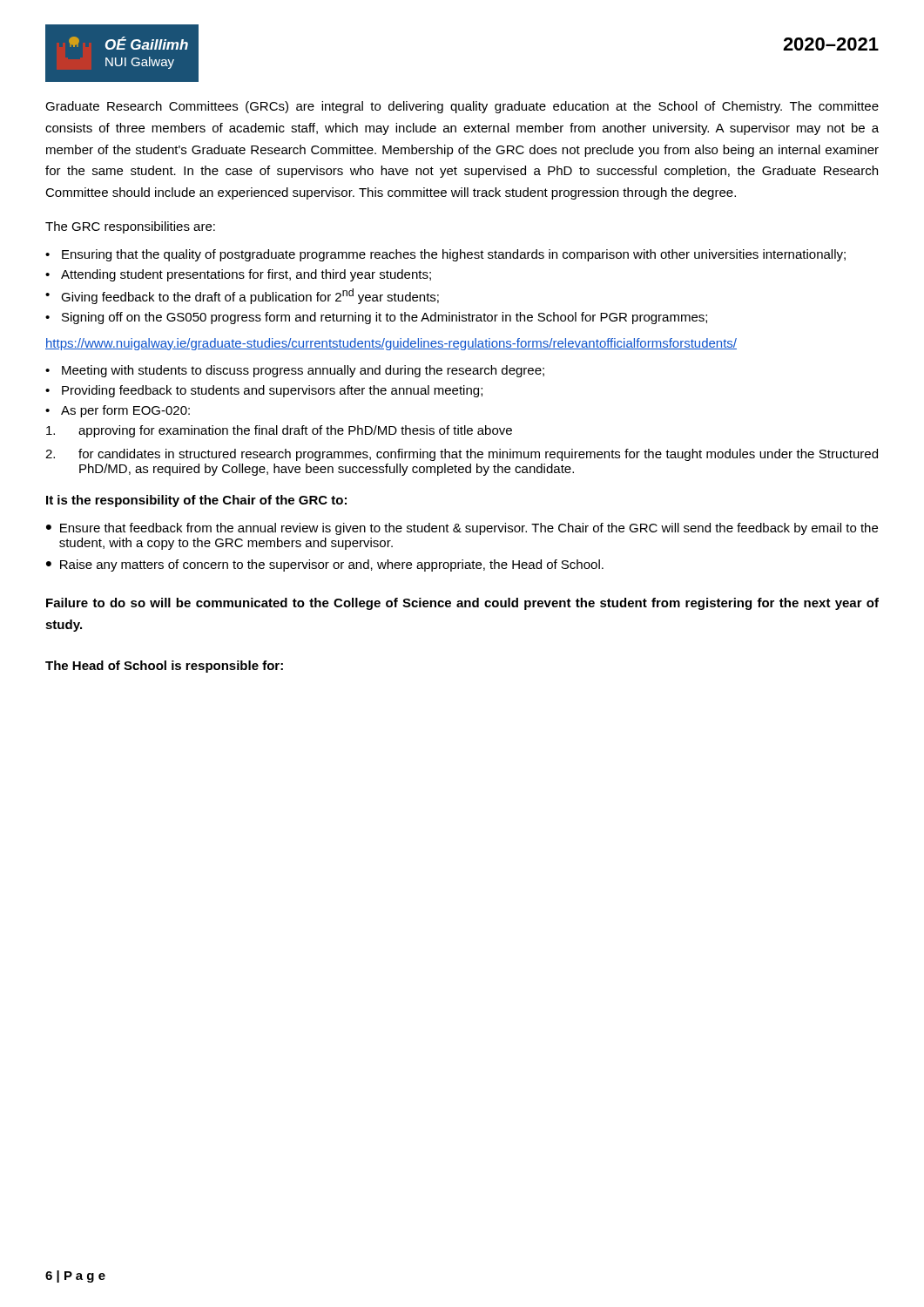Click the section header that begins "It is the"
924x1307 pixels.
[x=197, y=500]
